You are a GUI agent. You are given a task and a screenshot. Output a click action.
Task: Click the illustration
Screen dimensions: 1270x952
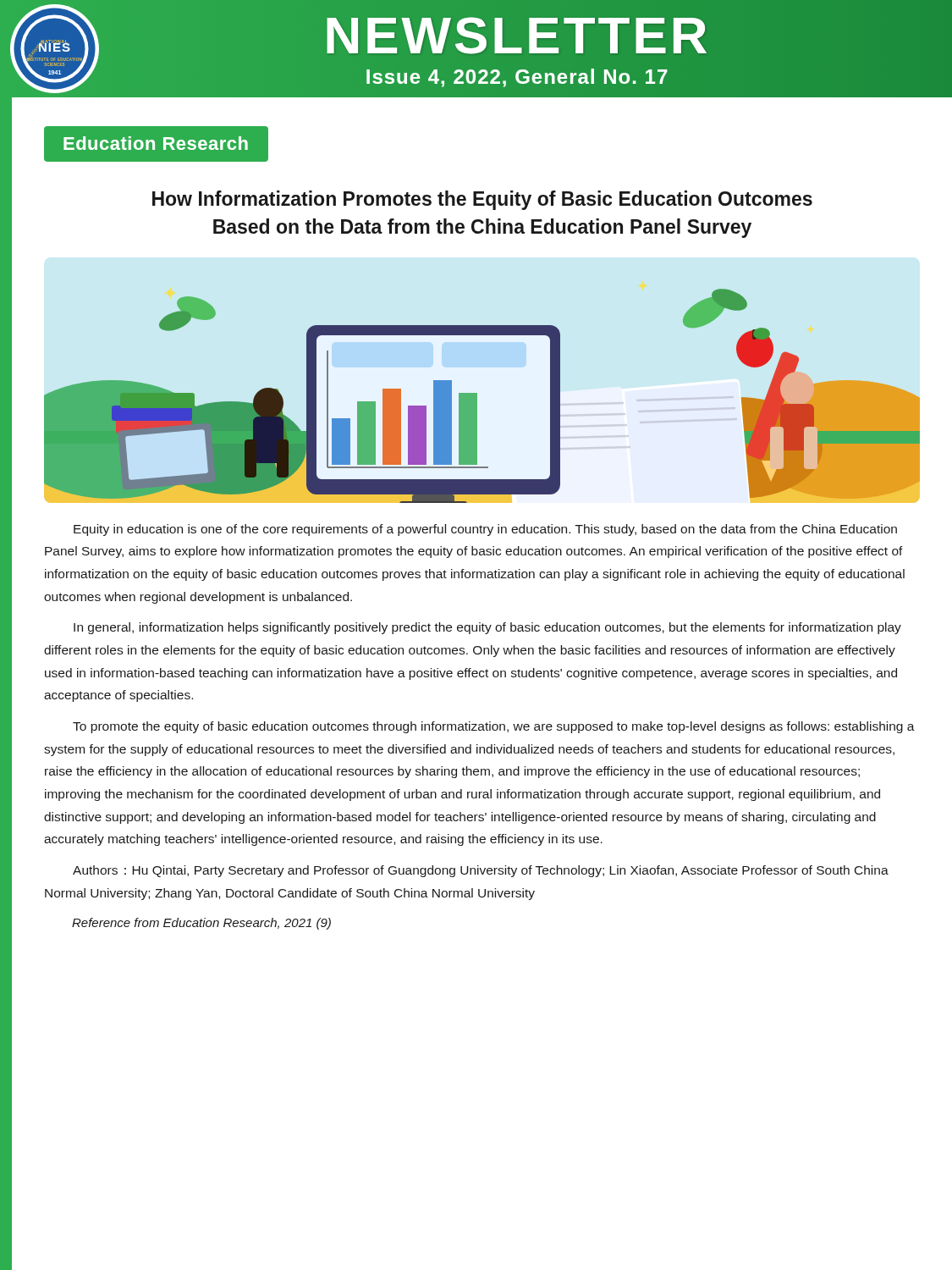tap(482, 380)
